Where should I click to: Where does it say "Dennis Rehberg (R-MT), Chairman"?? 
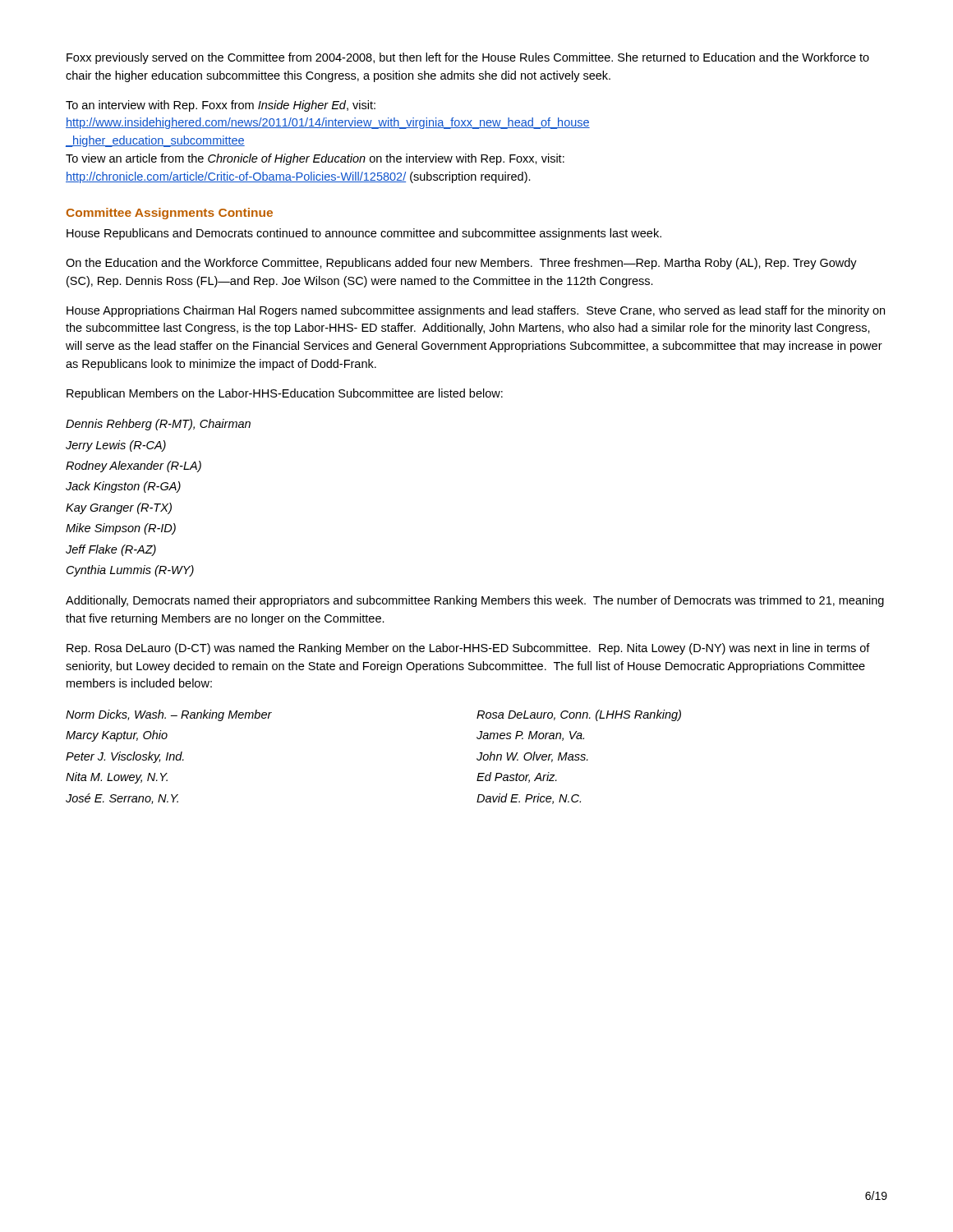[158, 424]
